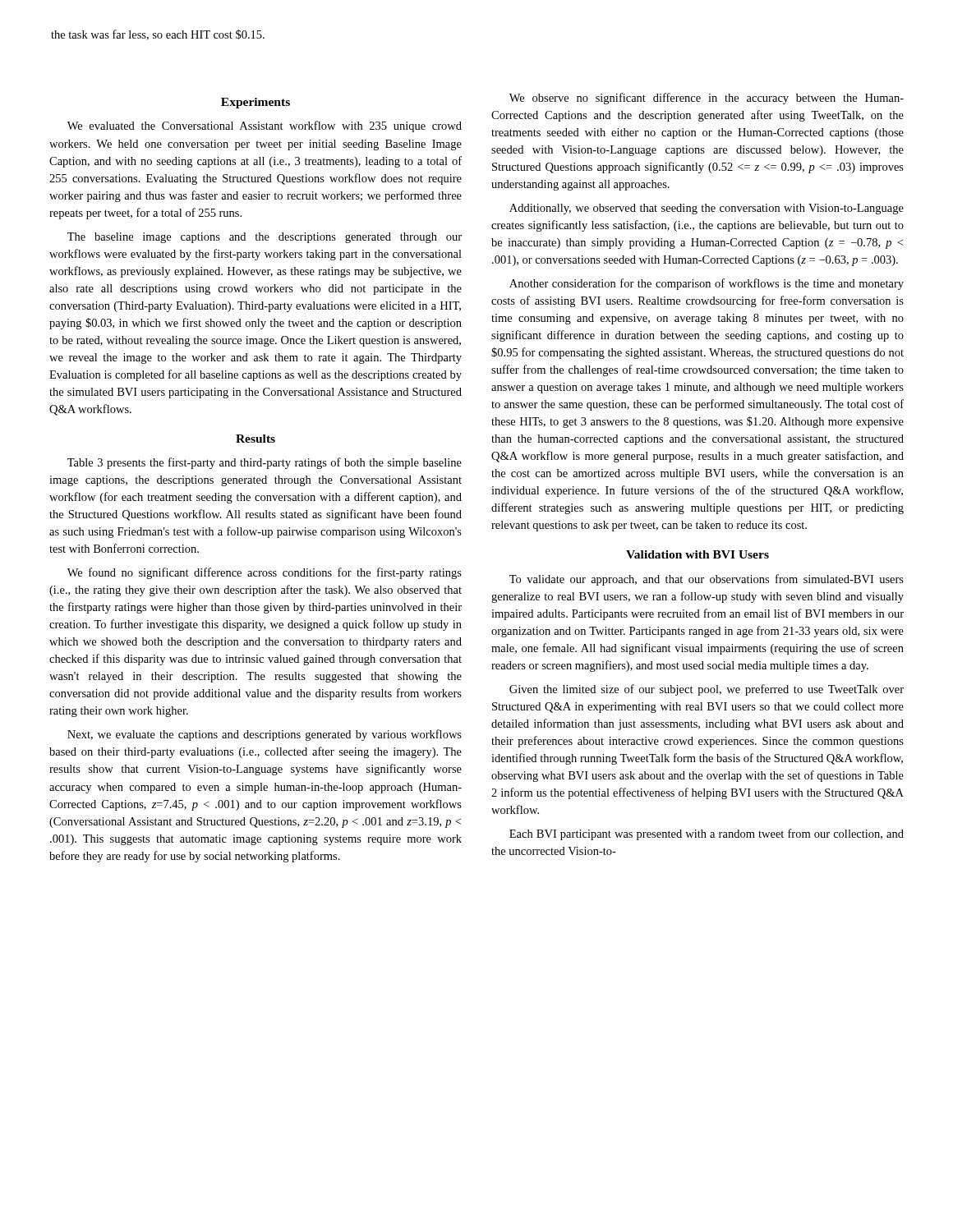Click on the text block that reads "Next, we evaluate the"
Screen dimensions: 1232x953
pos(255,795)
